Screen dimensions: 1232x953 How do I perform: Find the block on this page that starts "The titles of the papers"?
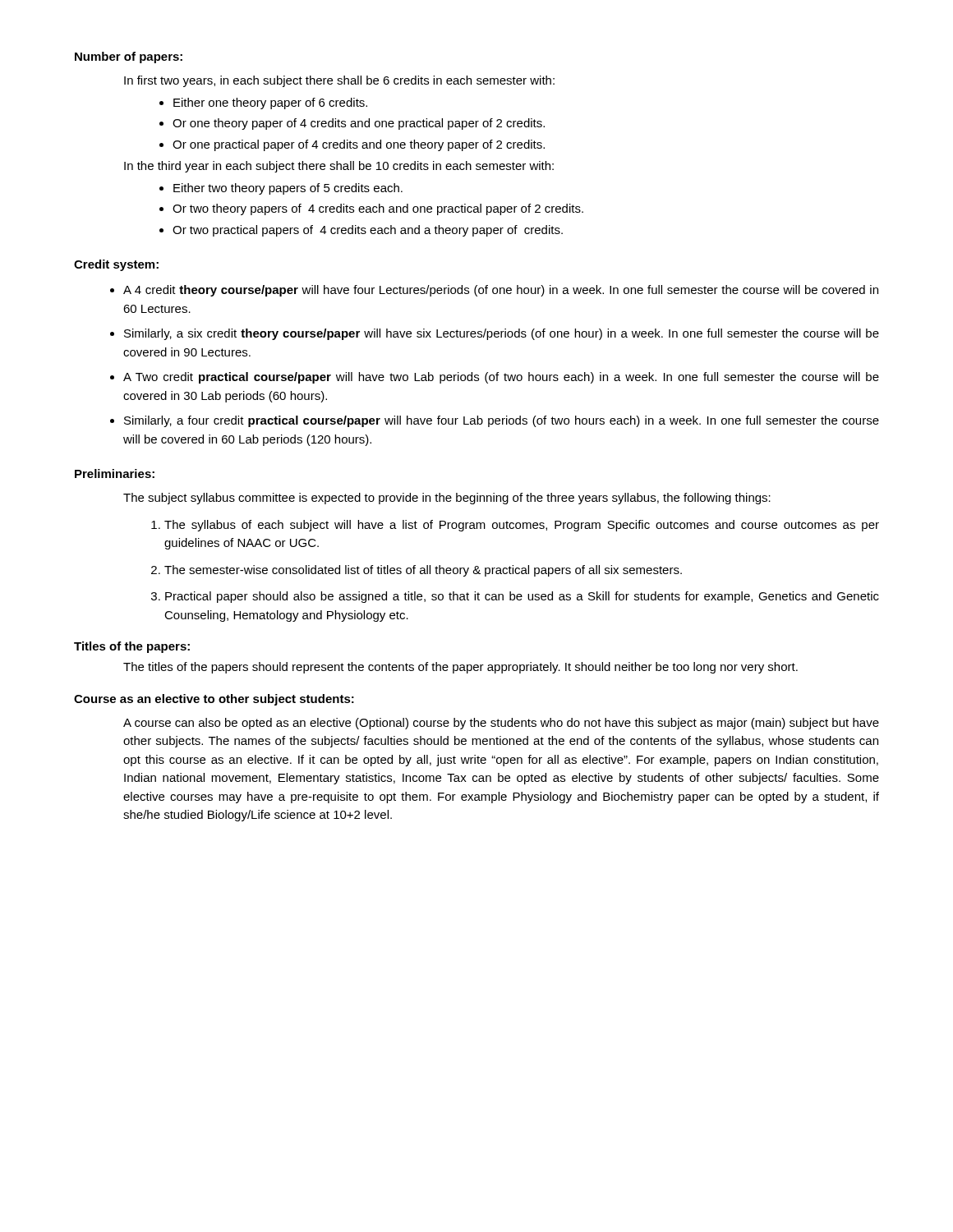point(461,667)
